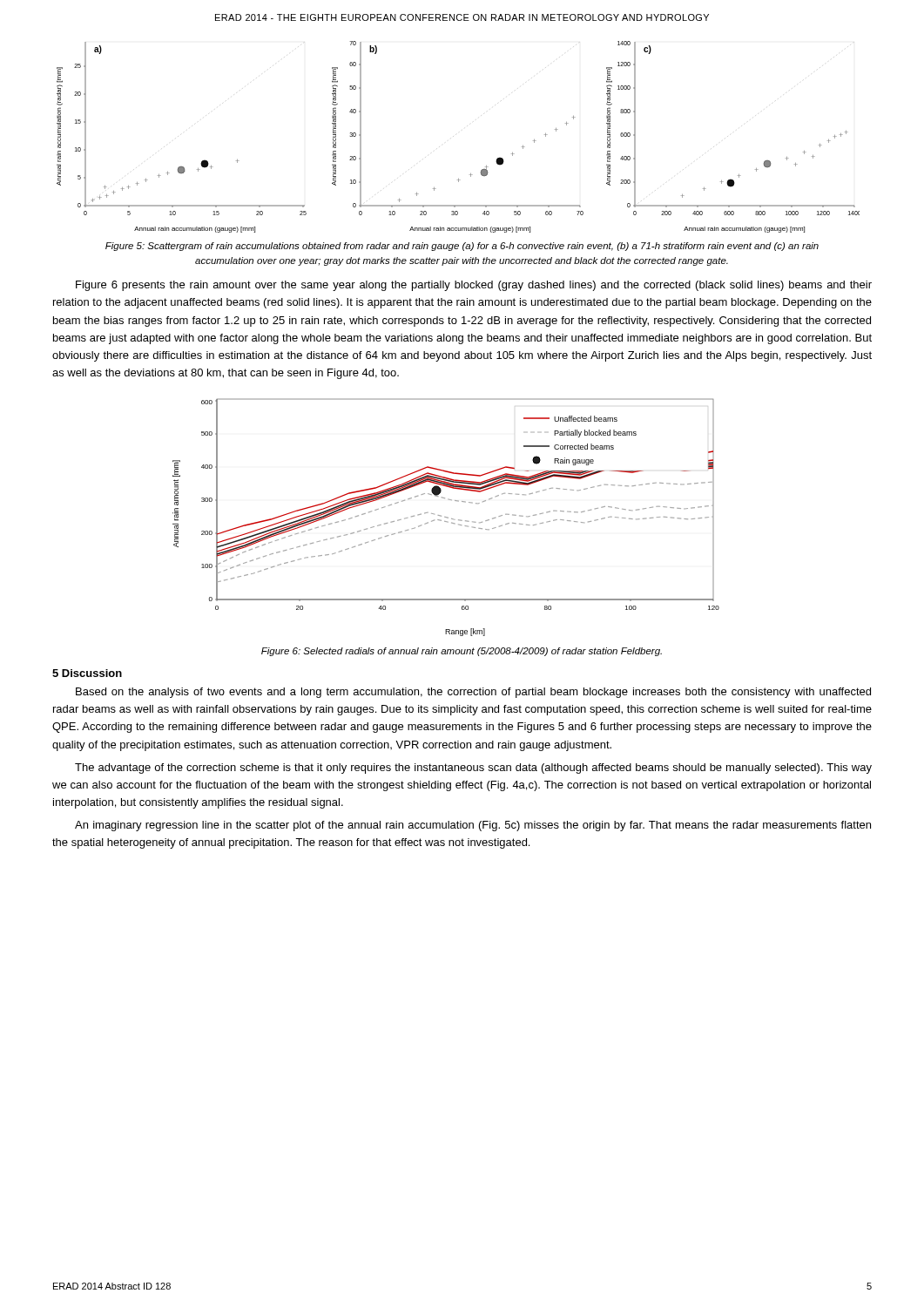This screenshot has height=1307, width=924.
Task: Point to the block starting "Figure 6: Selected radials of annual"
Action: click(x=462, y=651)
